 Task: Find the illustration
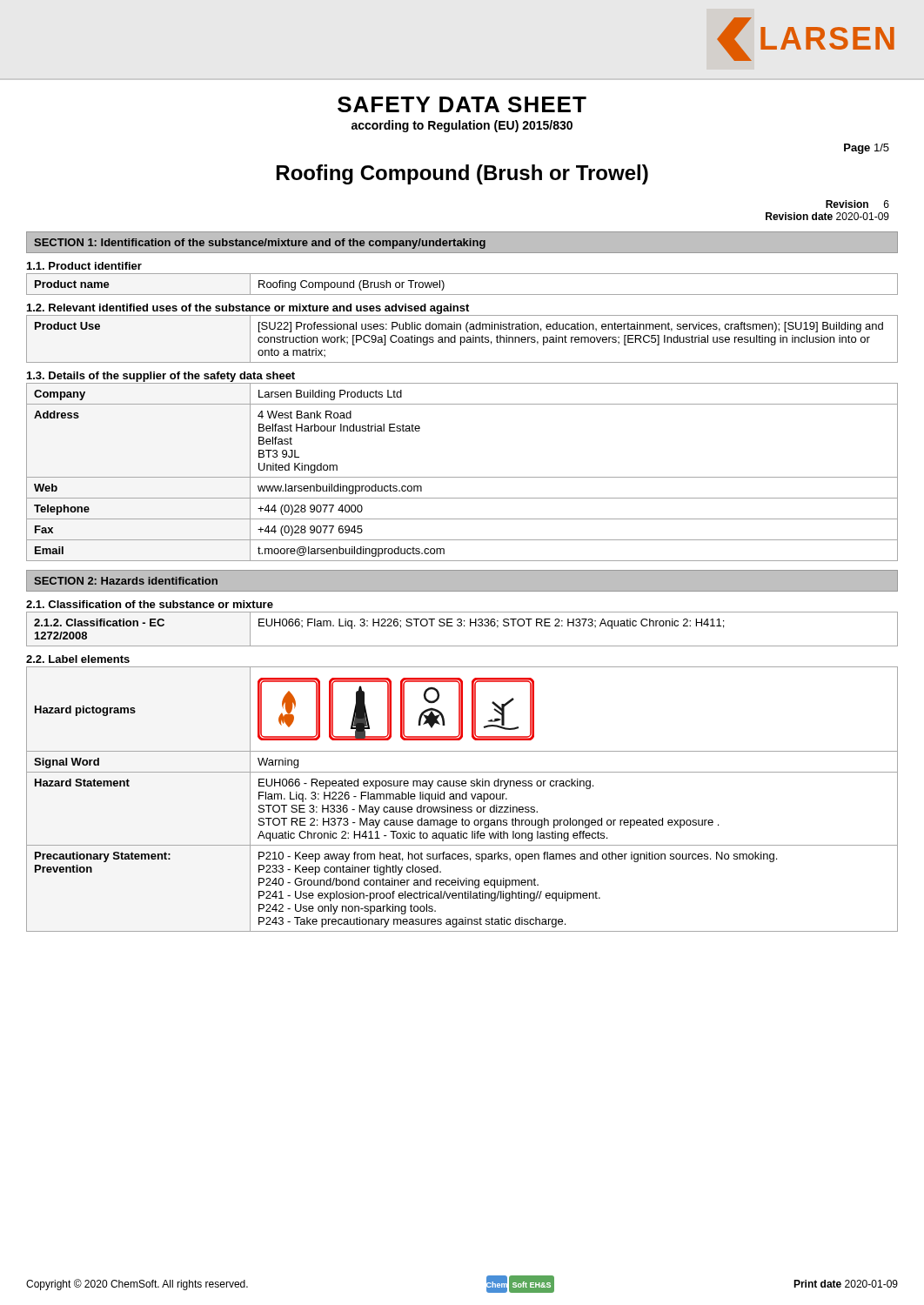[574, 709]
